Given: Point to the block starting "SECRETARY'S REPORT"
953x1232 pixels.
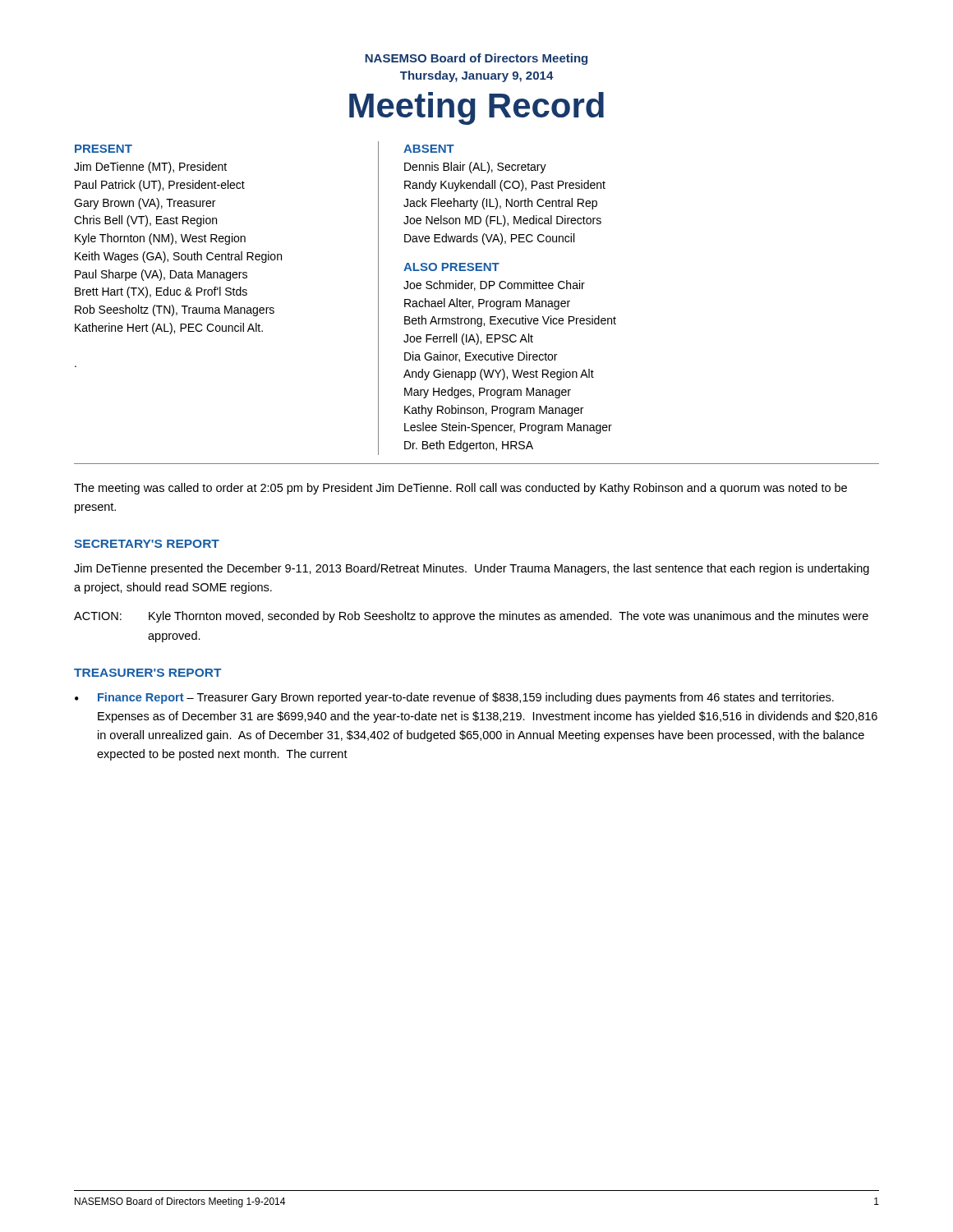Looking at the screenshot, I should pyautogui.click(x=147, y=543).
